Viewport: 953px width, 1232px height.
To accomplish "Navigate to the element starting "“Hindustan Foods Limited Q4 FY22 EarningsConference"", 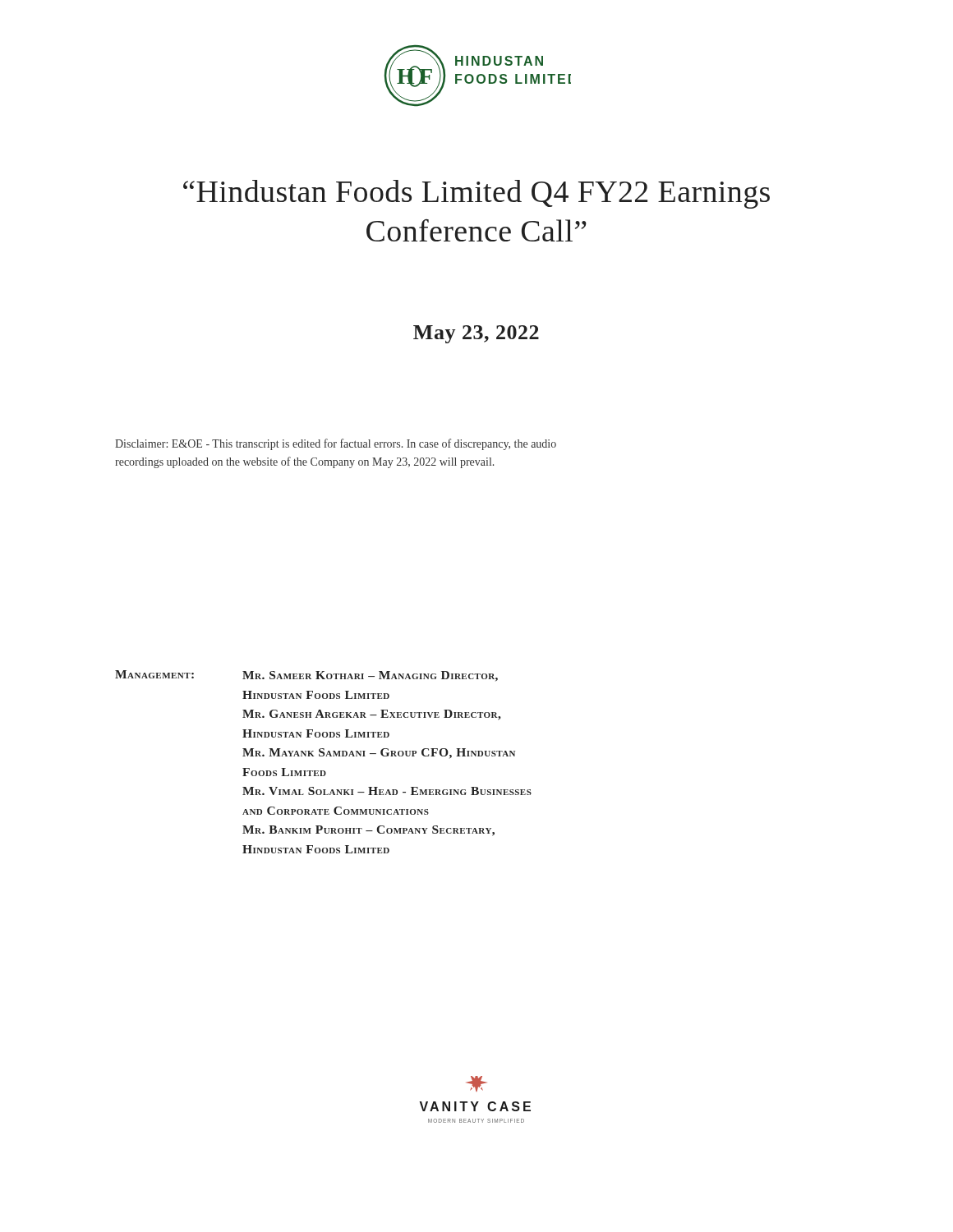I will pos(476,211).
